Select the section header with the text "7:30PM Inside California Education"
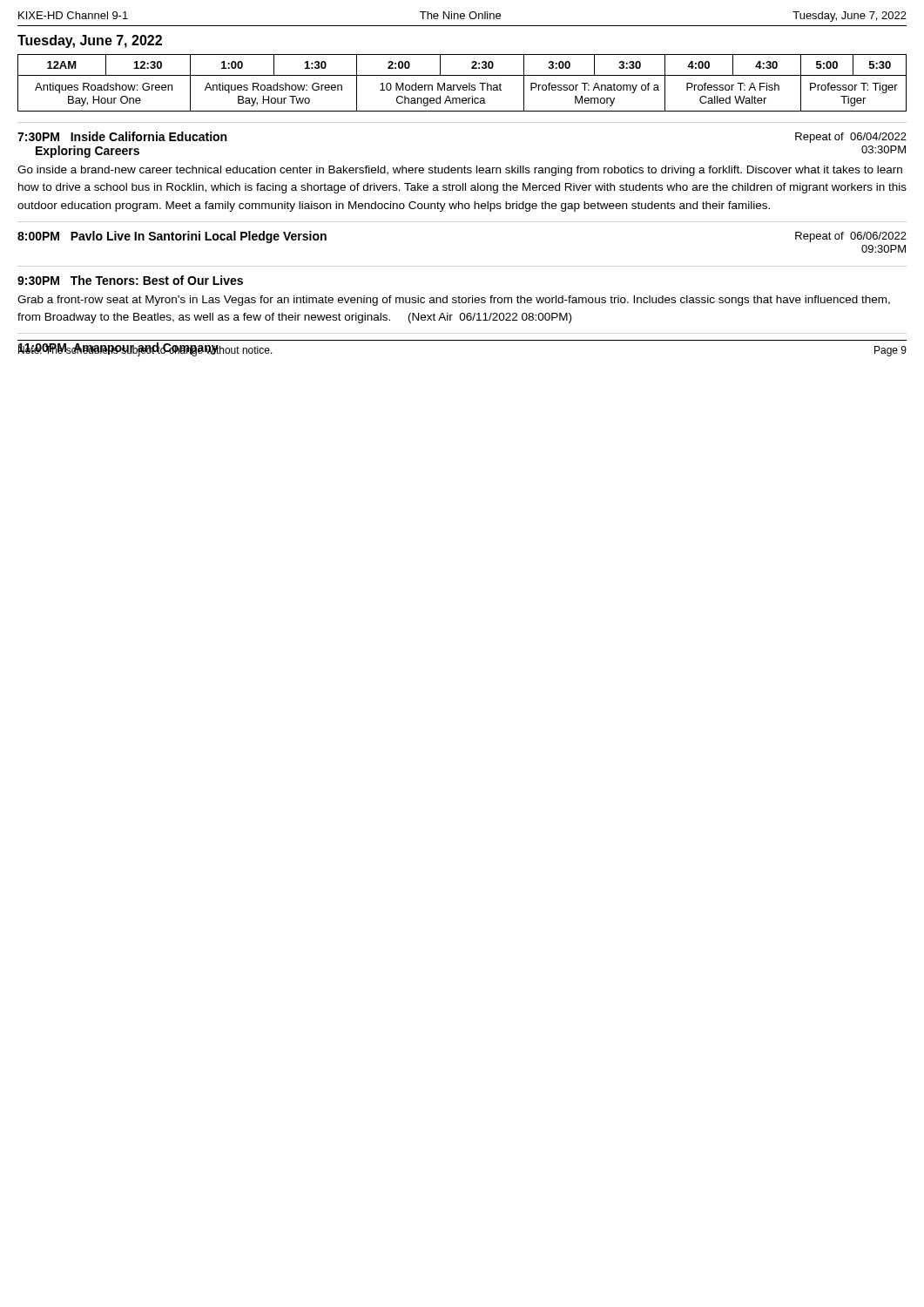 coord(122,137)
